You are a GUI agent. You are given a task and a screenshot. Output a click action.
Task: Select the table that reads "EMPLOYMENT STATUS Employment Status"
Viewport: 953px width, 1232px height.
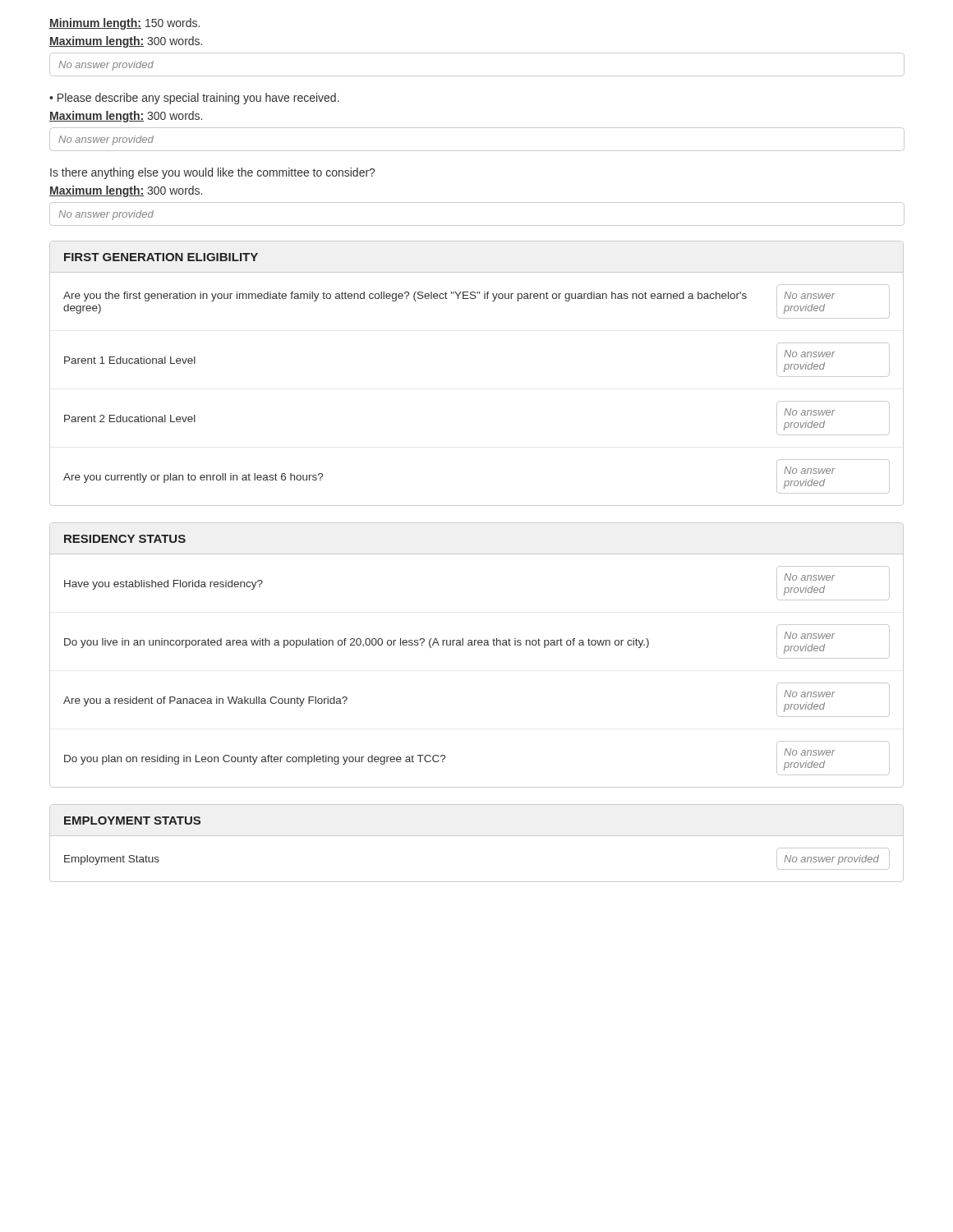coord(476,843)
